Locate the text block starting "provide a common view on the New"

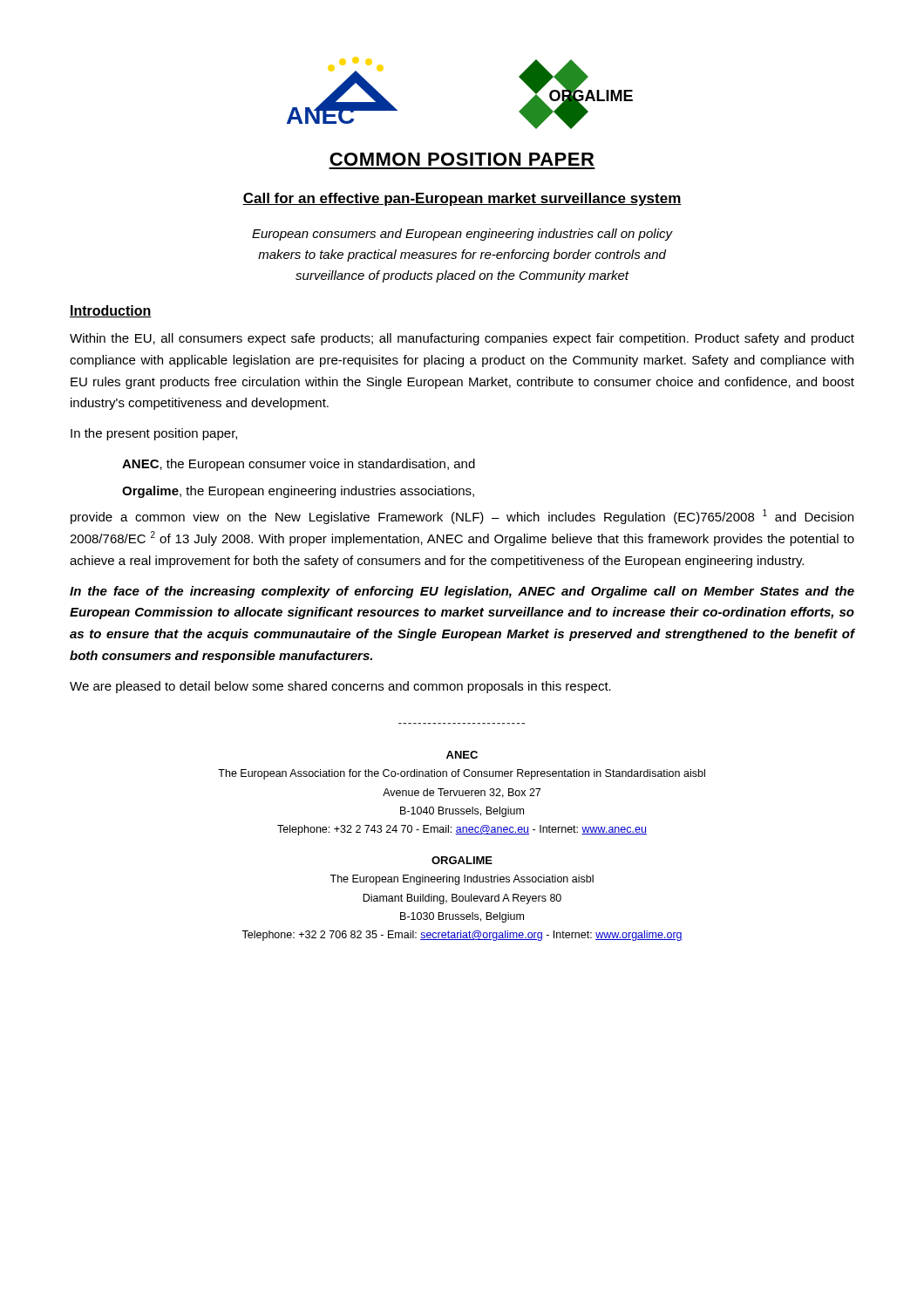click(462, 538)
